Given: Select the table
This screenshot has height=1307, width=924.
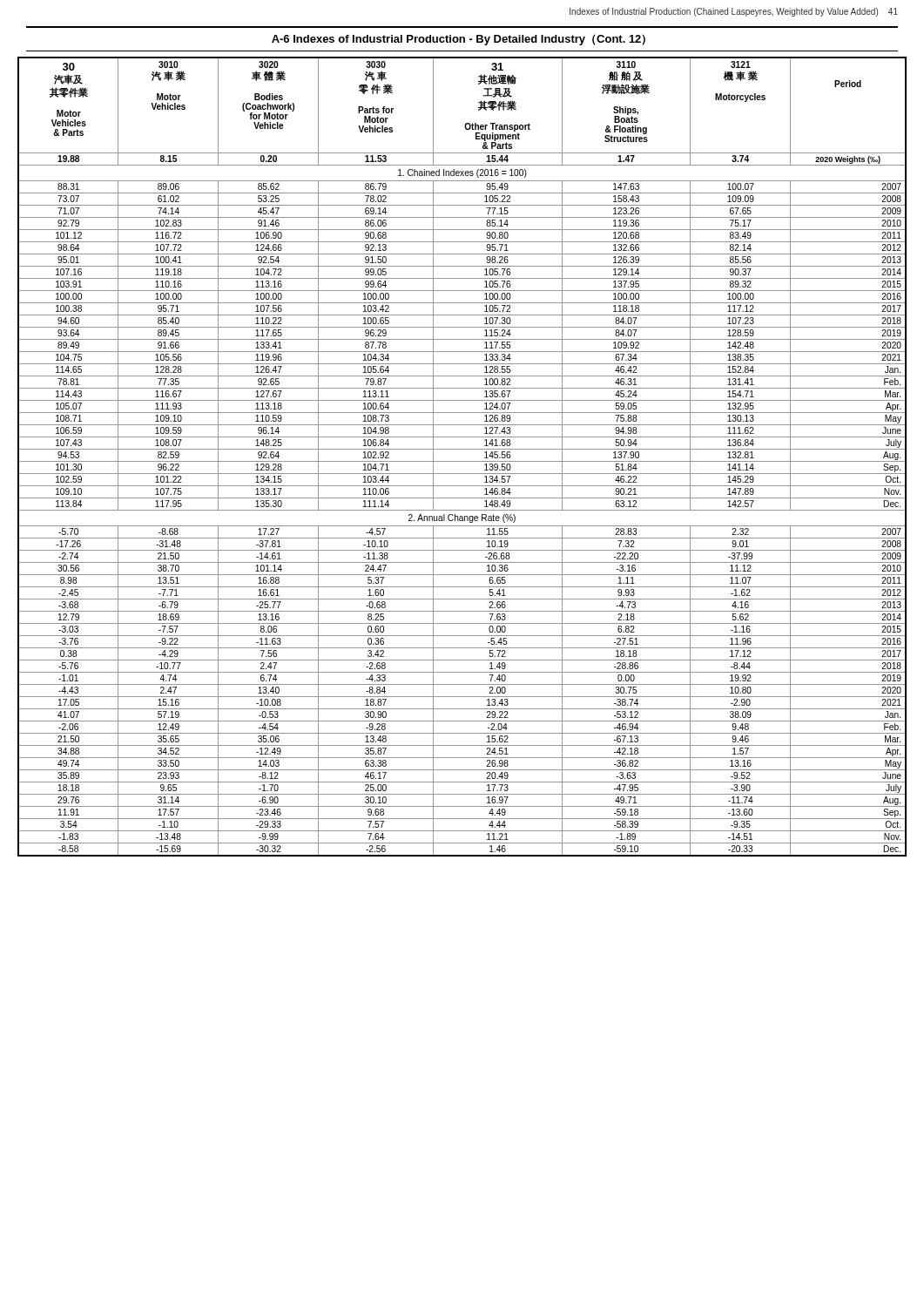Looking at the screenshot, I should point(462,673).
